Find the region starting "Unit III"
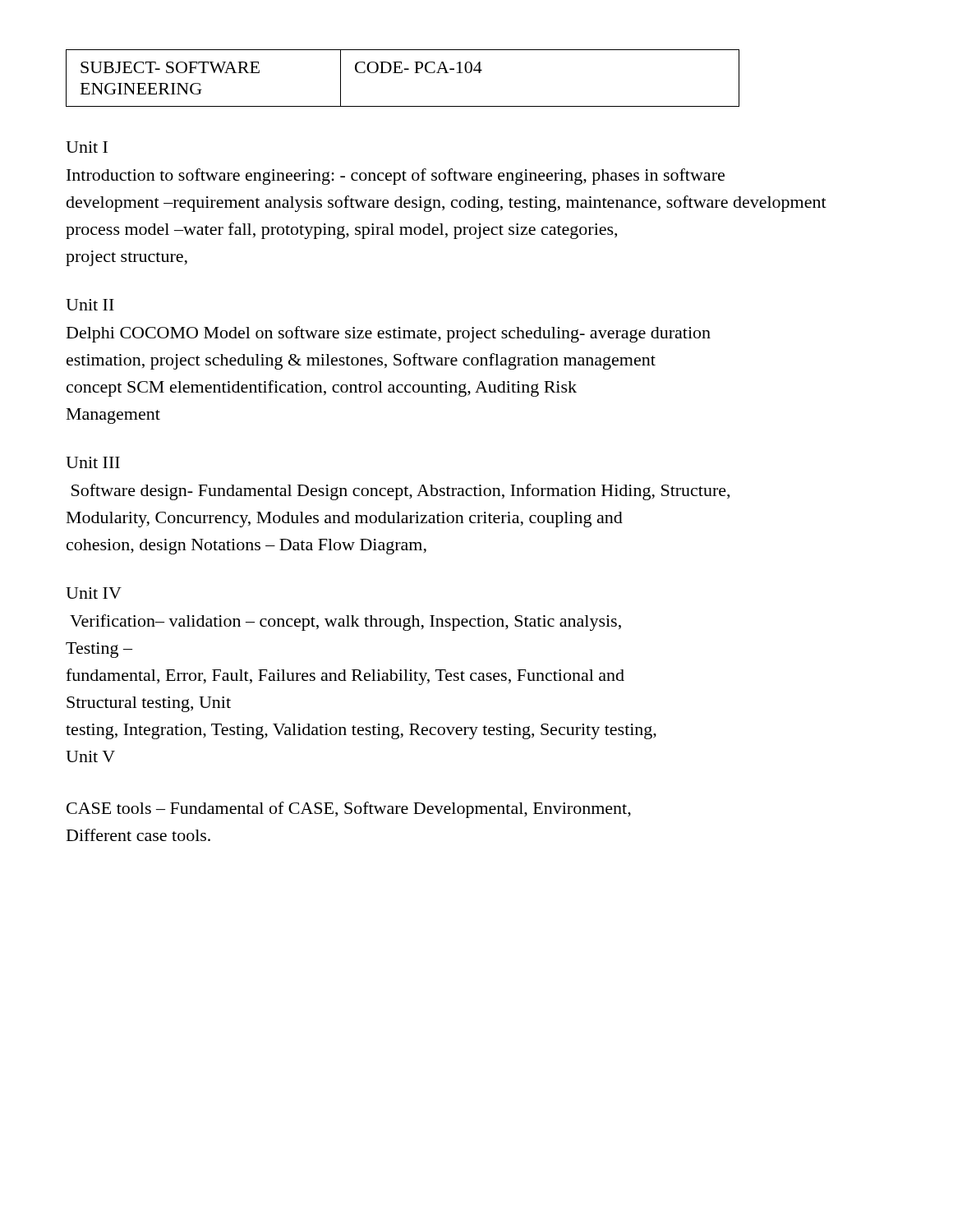 coord(93,462)
